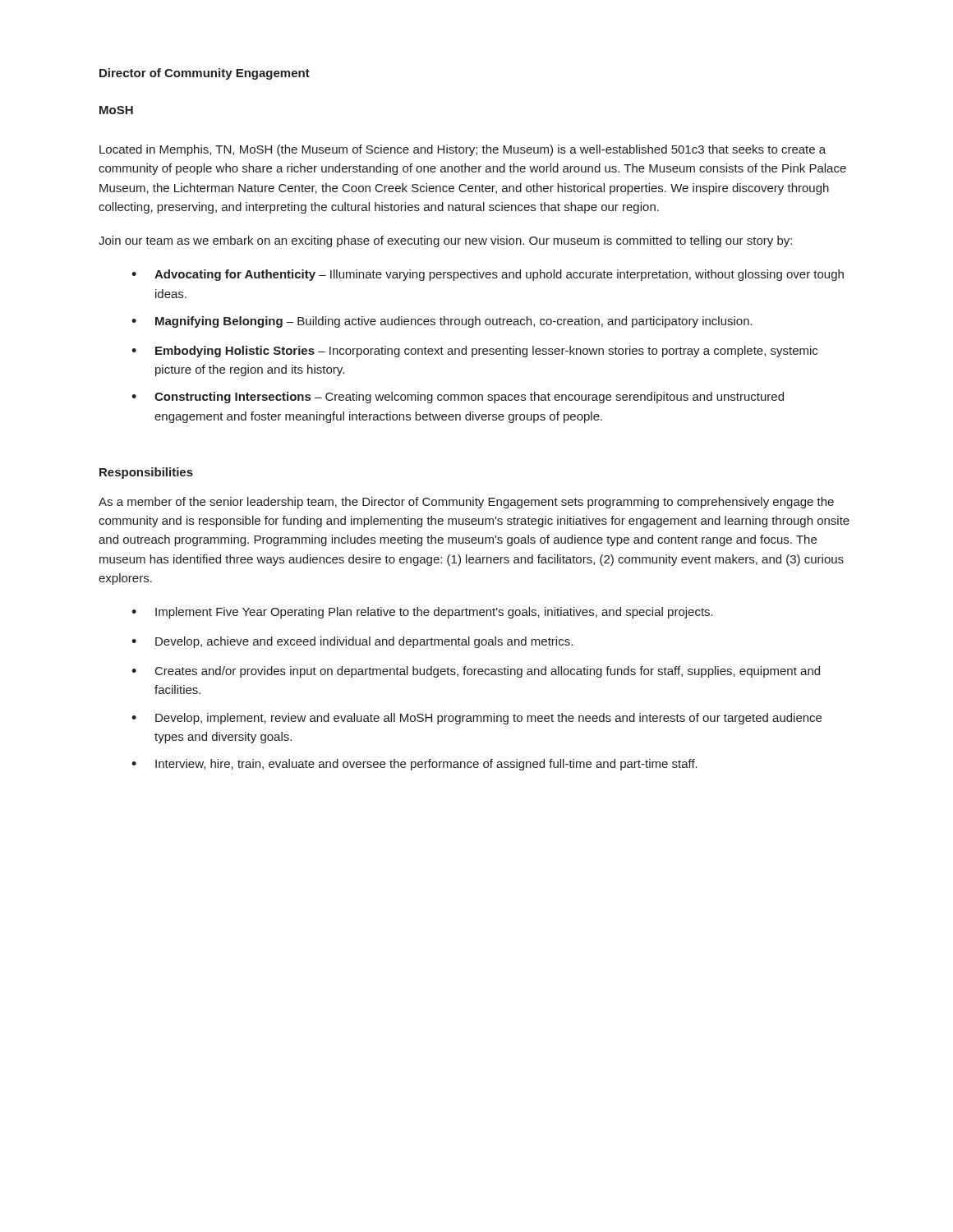
Task: Locate the list item with the text "• Magnifying Belonging – Building active"
Action: [493, 322]
